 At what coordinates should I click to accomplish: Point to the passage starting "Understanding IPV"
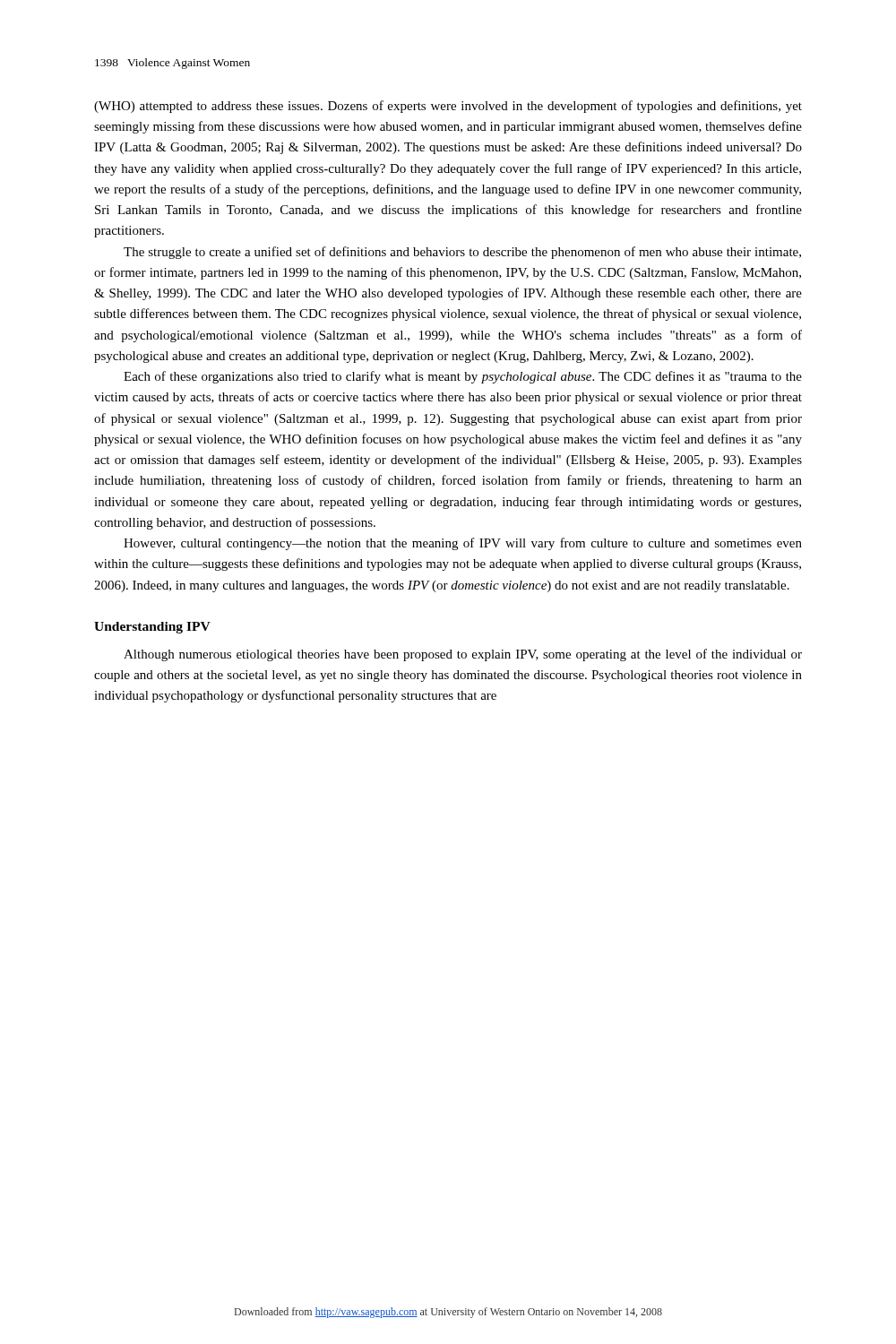152,626
